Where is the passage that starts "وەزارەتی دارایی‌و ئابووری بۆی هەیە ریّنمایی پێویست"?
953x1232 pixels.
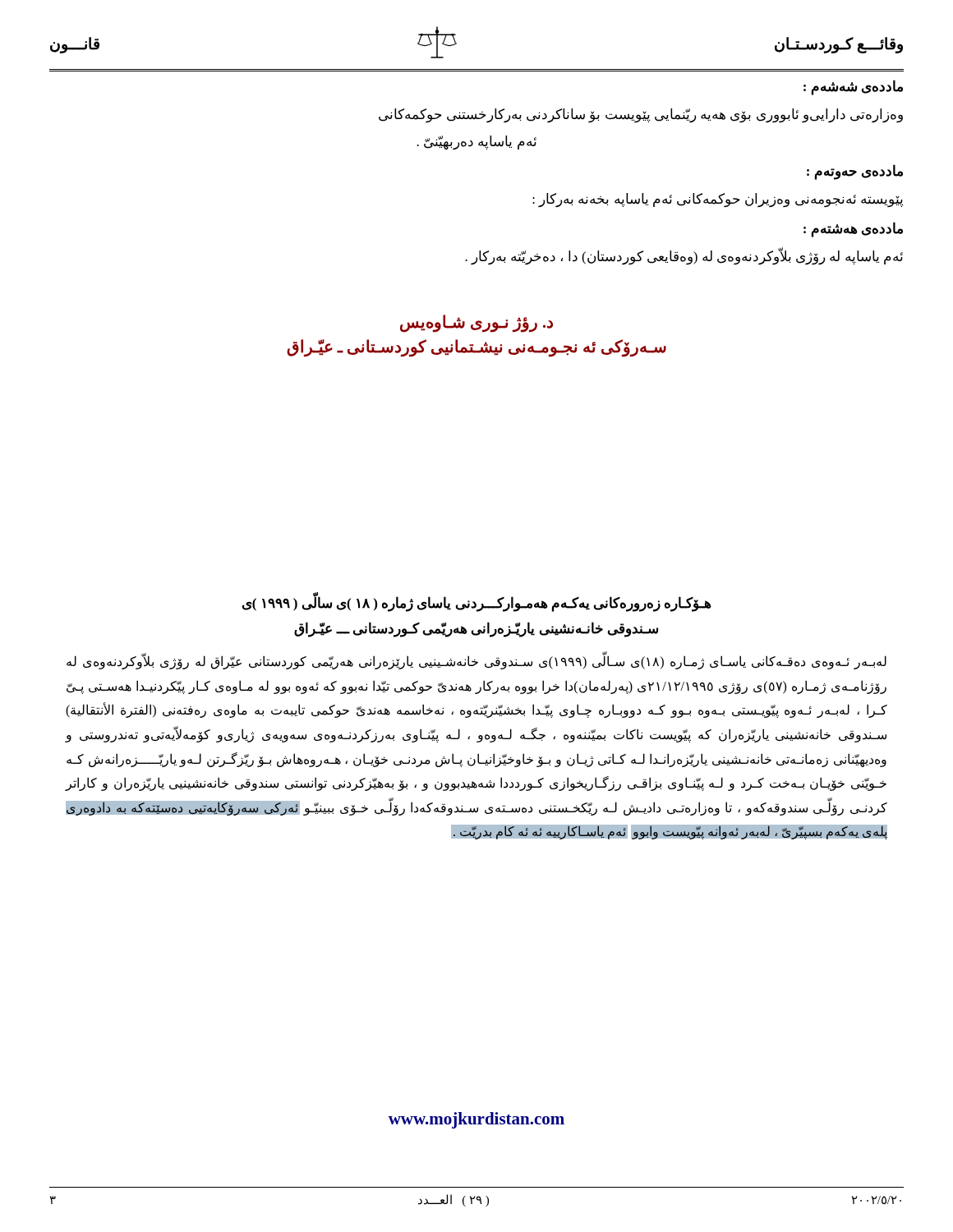click(x=476, y=129)
